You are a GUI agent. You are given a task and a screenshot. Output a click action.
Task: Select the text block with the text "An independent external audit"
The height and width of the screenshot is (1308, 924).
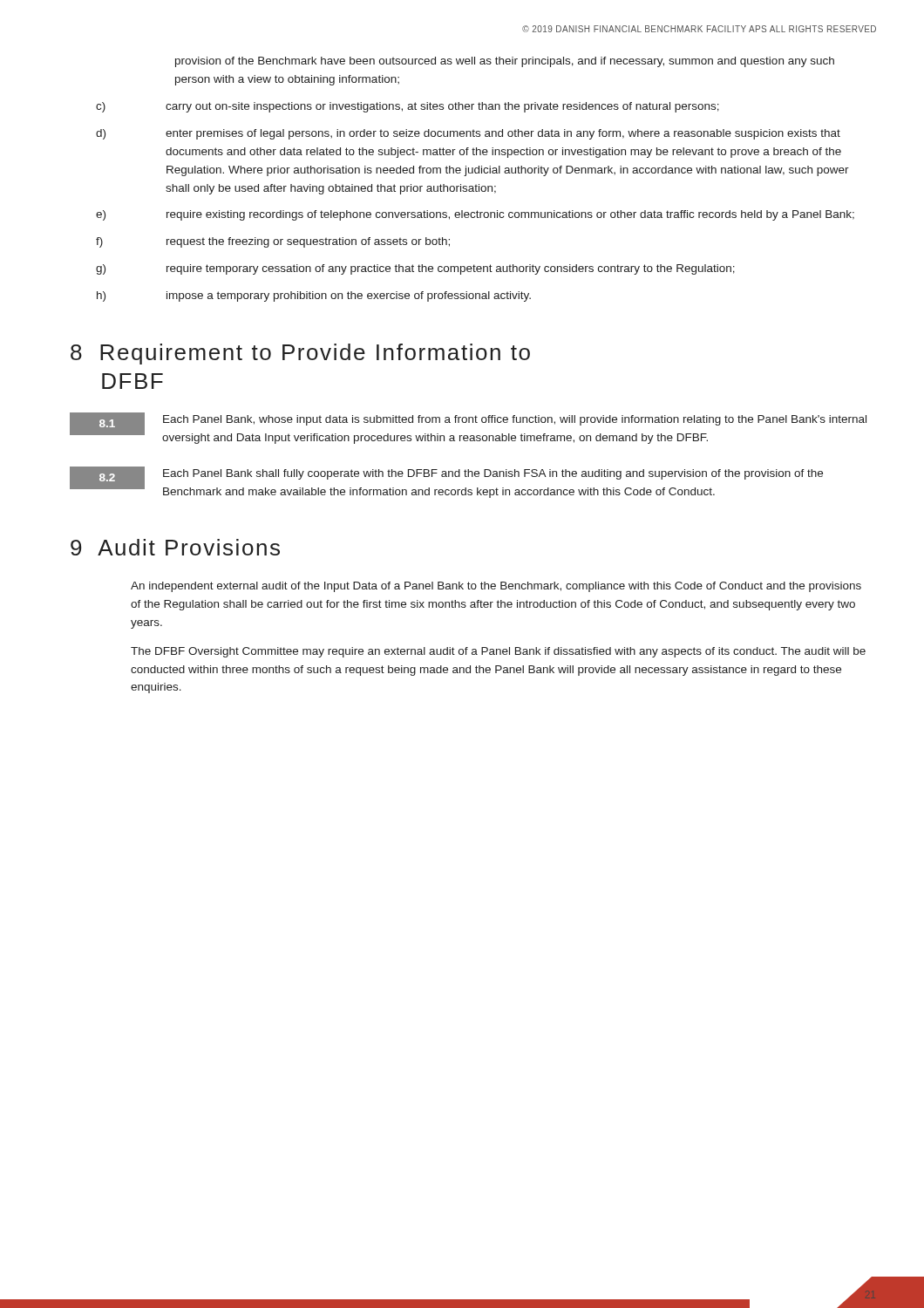[x=496, y=604]
